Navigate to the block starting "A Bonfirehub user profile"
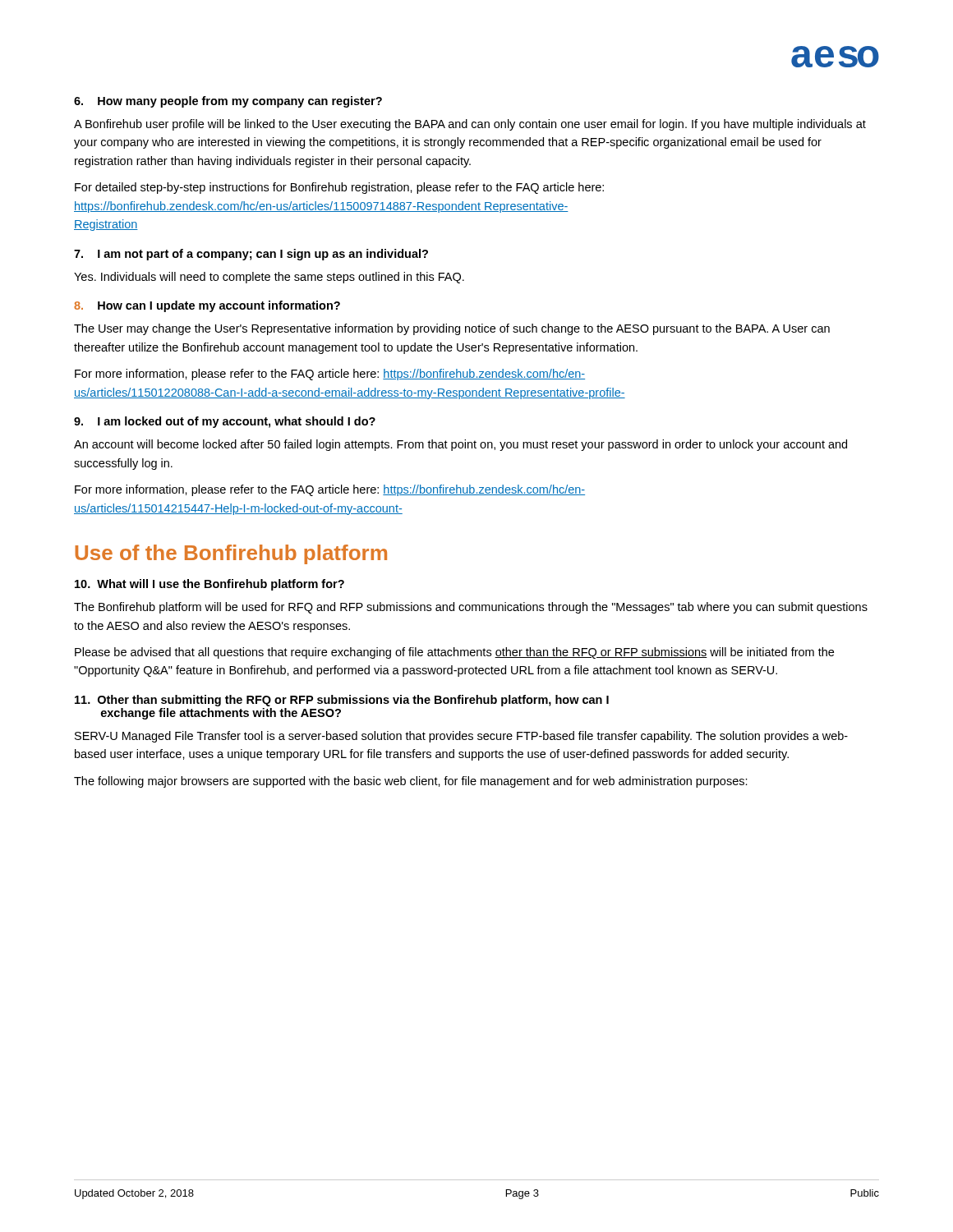Image resolution: width=953 pixels, height=1232 pixels. (x=470, y=142)
